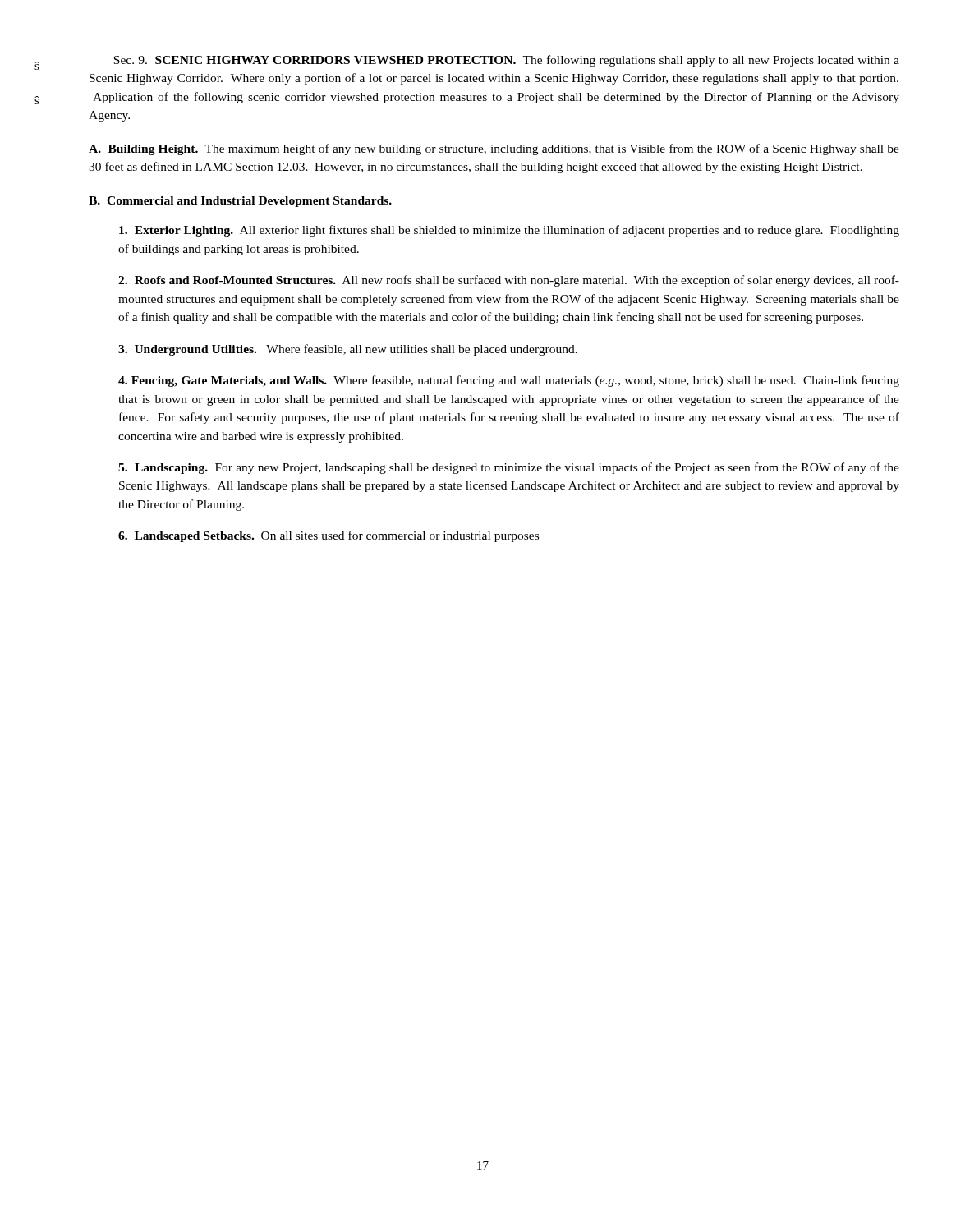Find the list item containing "2. Roofs and Roof-Mounted Structures. All new"
This screenshot has width=965, height=1232.
(509, 298)
